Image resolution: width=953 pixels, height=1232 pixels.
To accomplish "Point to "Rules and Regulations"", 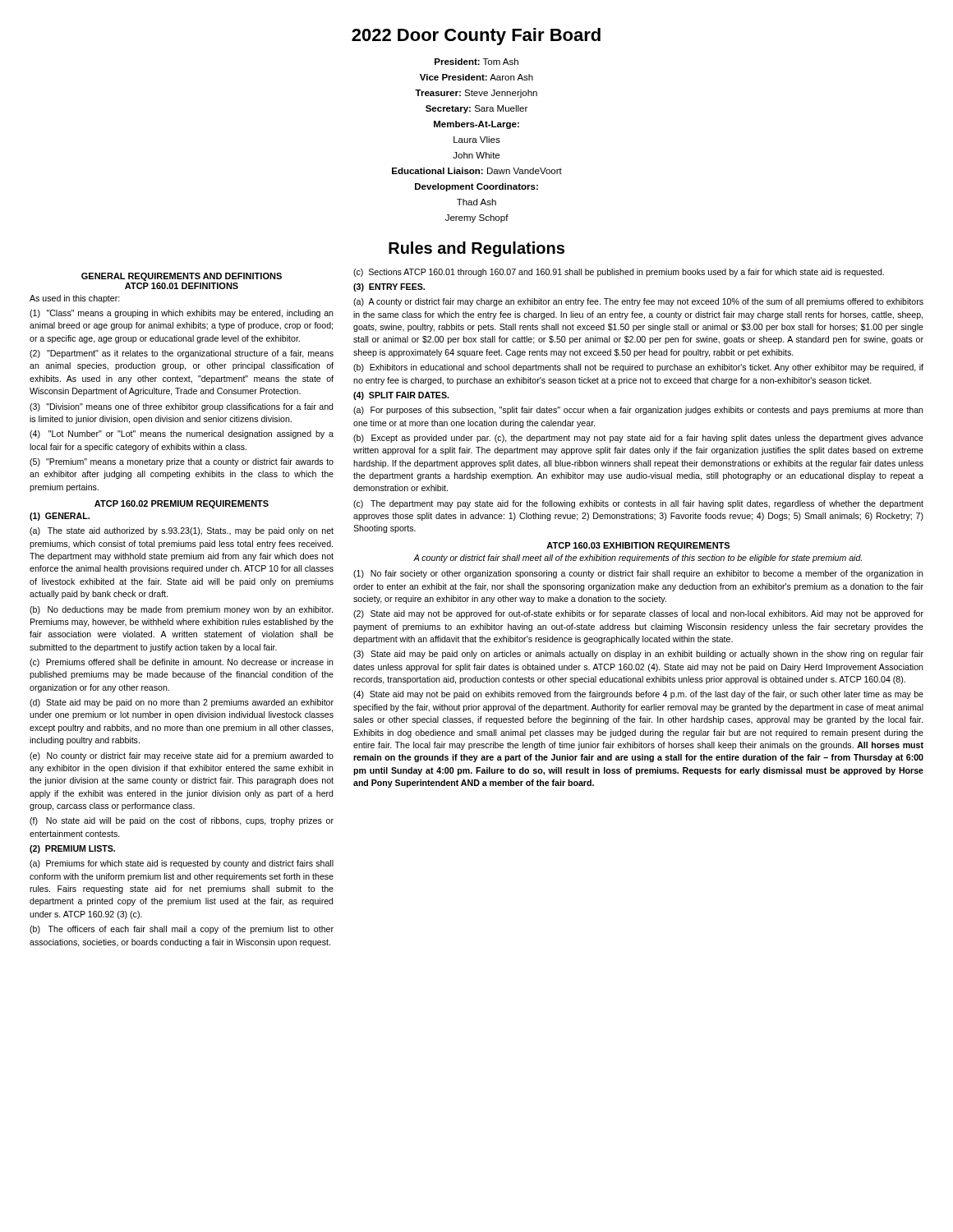I will 476,248.
